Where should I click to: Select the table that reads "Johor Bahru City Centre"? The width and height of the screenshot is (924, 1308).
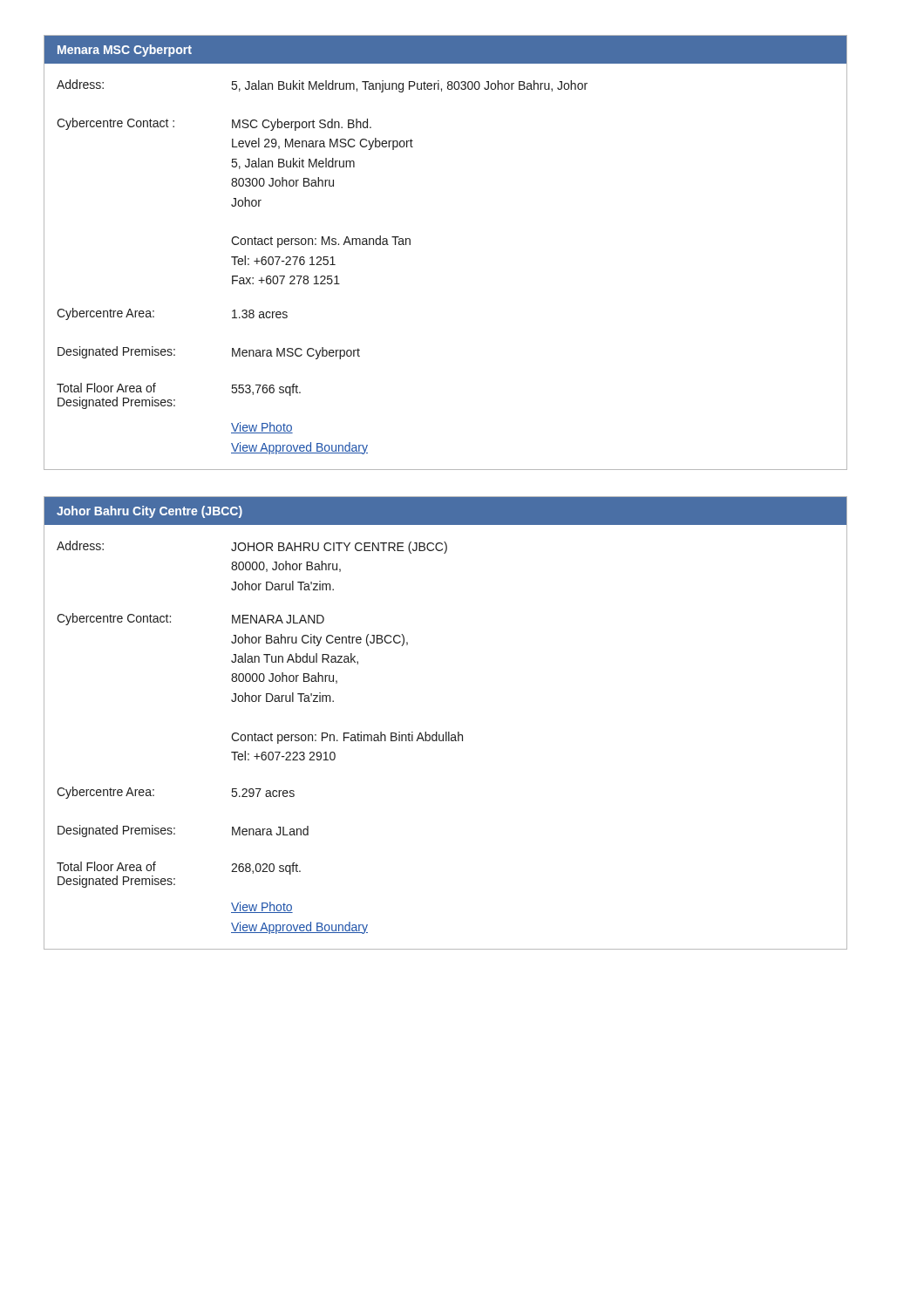[445, 723]
